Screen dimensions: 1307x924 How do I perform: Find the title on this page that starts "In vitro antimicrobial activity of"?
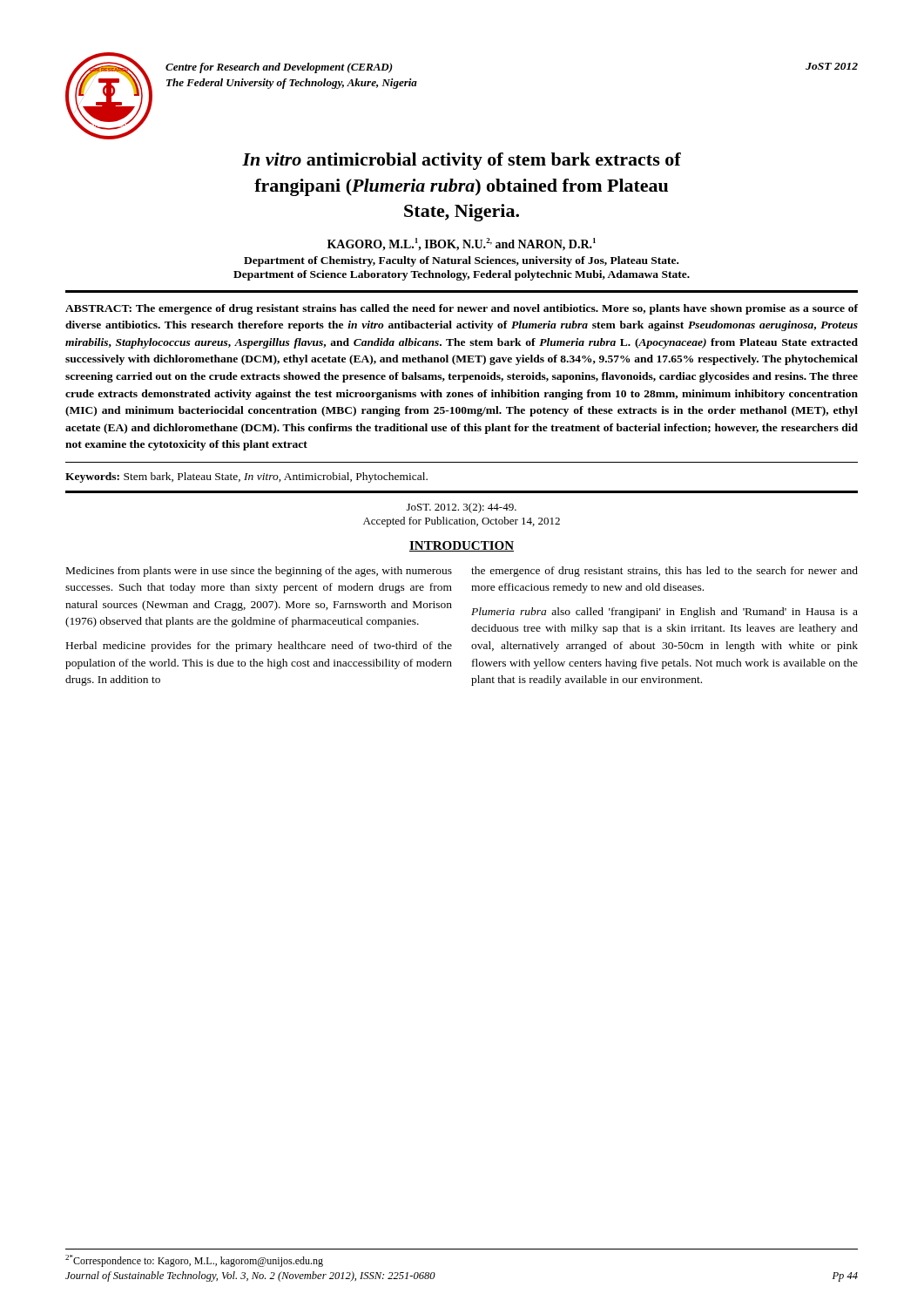(x=462, y=185)
